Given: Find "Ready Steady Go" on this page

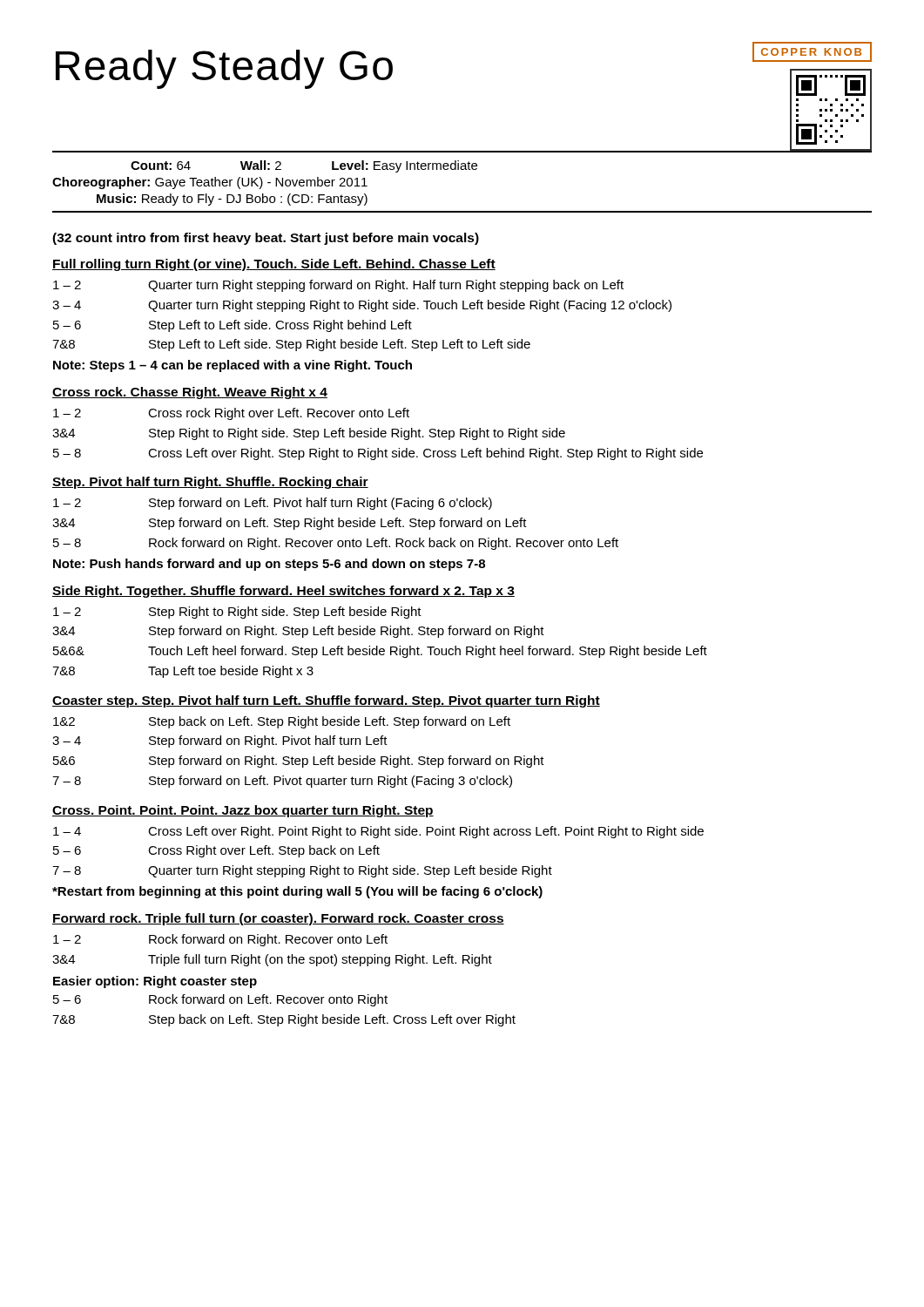Looking at the screenshot, I should coord(224,66).
